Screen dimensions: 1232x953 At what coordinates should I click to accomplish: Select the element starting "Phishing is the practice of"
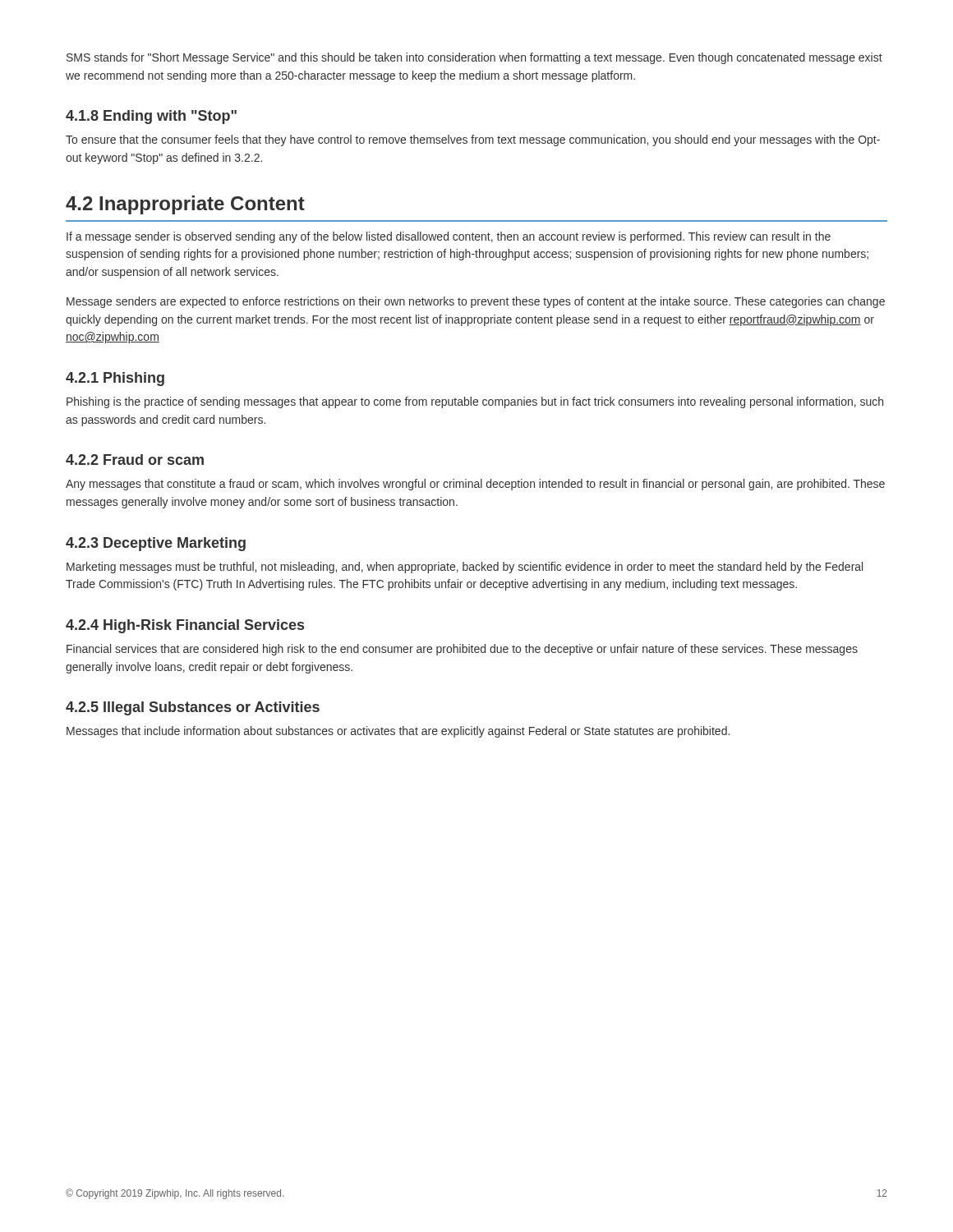(475, 410)
